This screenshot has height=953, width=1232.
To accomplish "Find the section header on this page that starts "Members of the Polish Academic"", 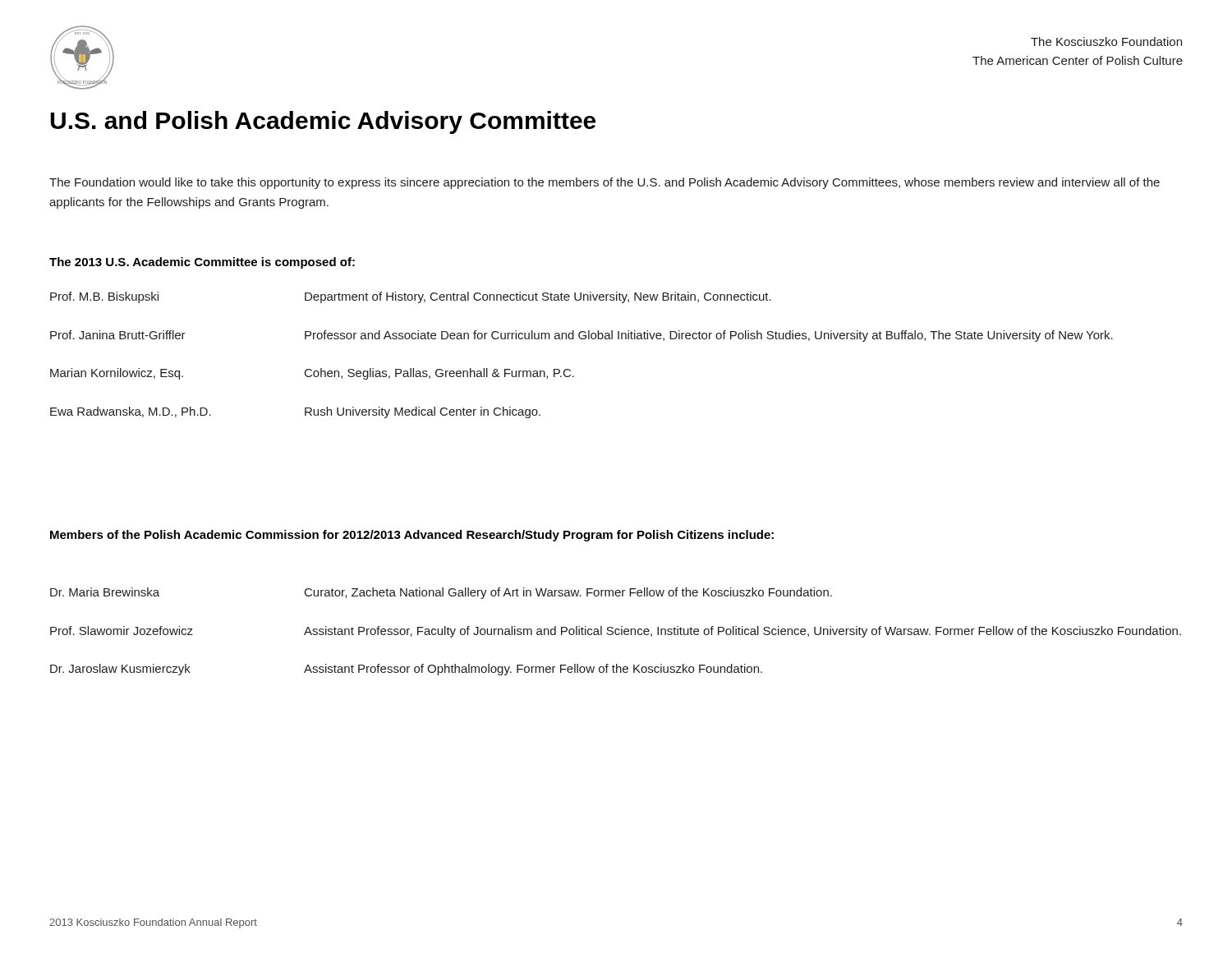I will click(x=412, y=534).
